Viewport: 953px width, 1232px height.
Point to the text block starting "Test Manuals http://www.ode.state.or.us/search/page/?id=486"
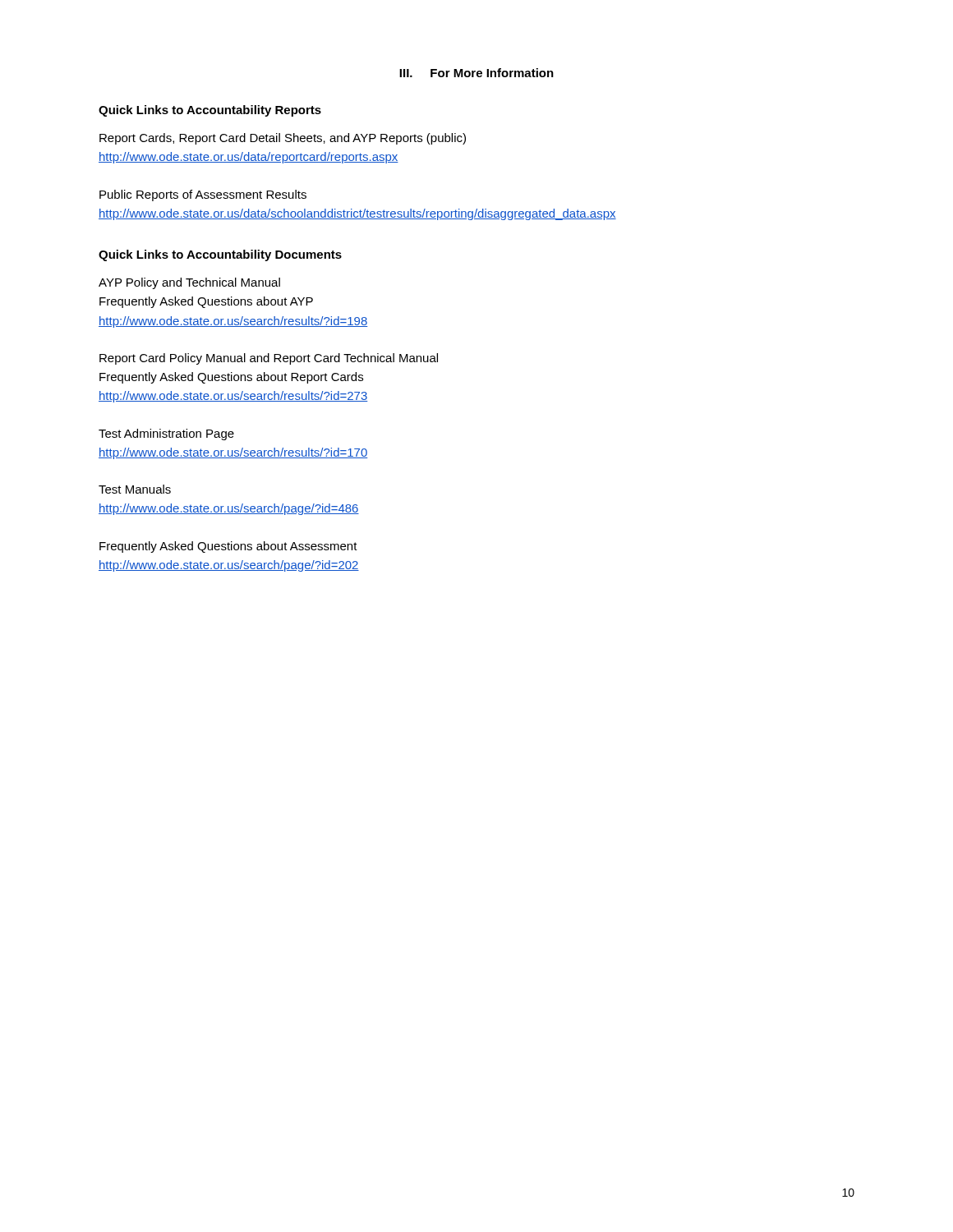click(x=229, y=499)
